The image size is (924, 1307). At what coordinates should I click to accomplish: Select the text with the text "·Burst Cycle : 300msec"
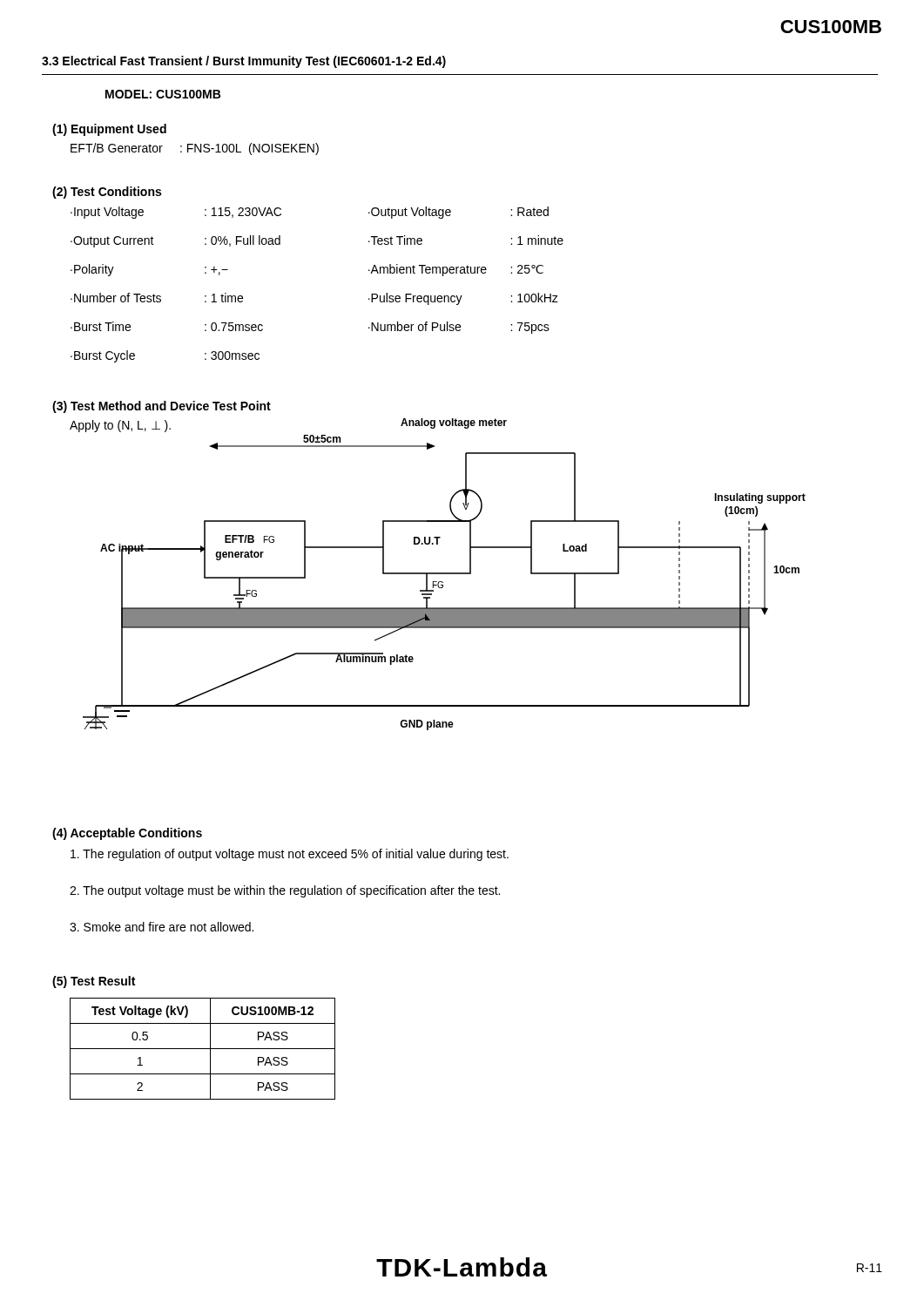[x=95, y=356]
